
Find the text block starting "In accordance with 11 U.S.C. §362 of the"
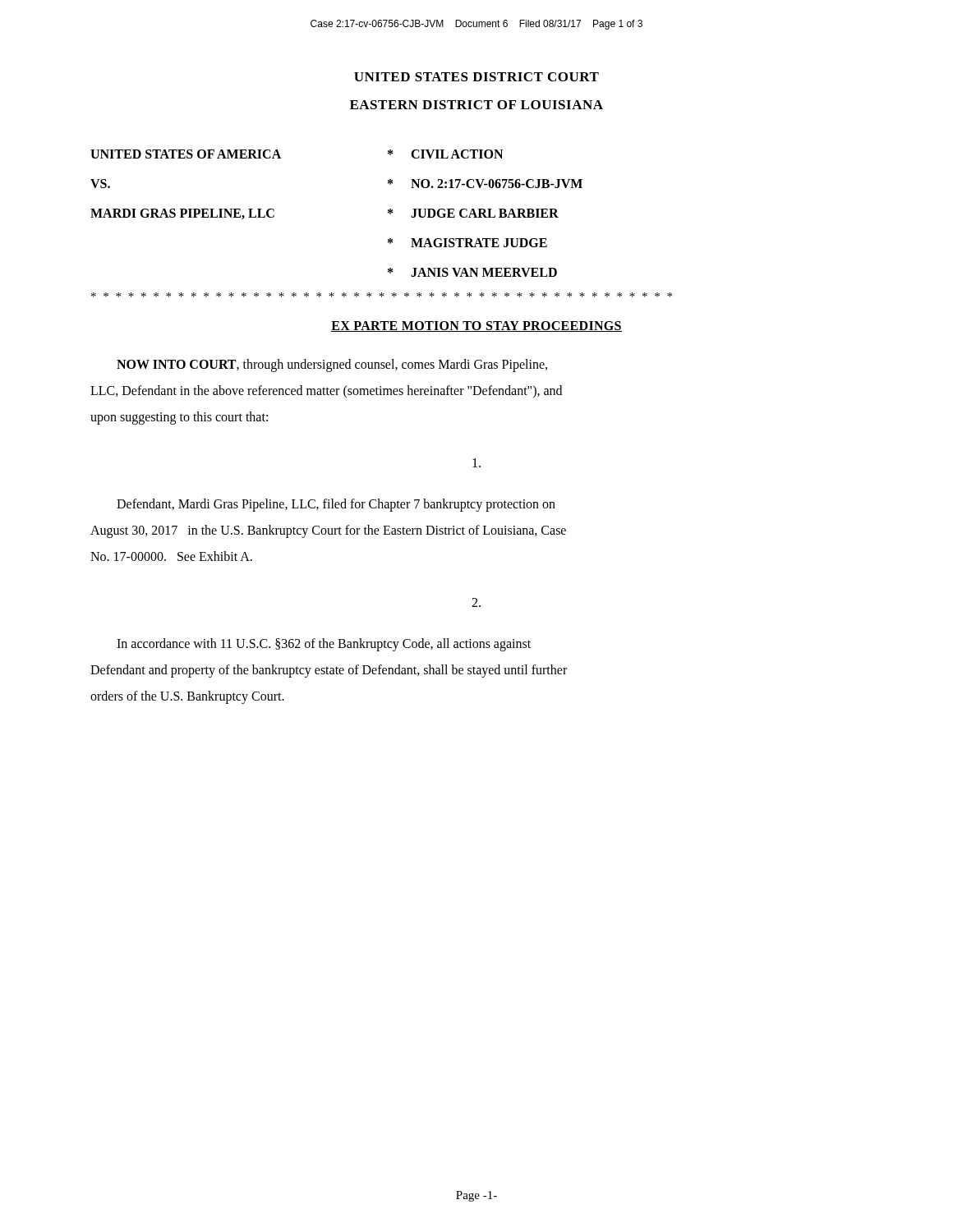311,644
